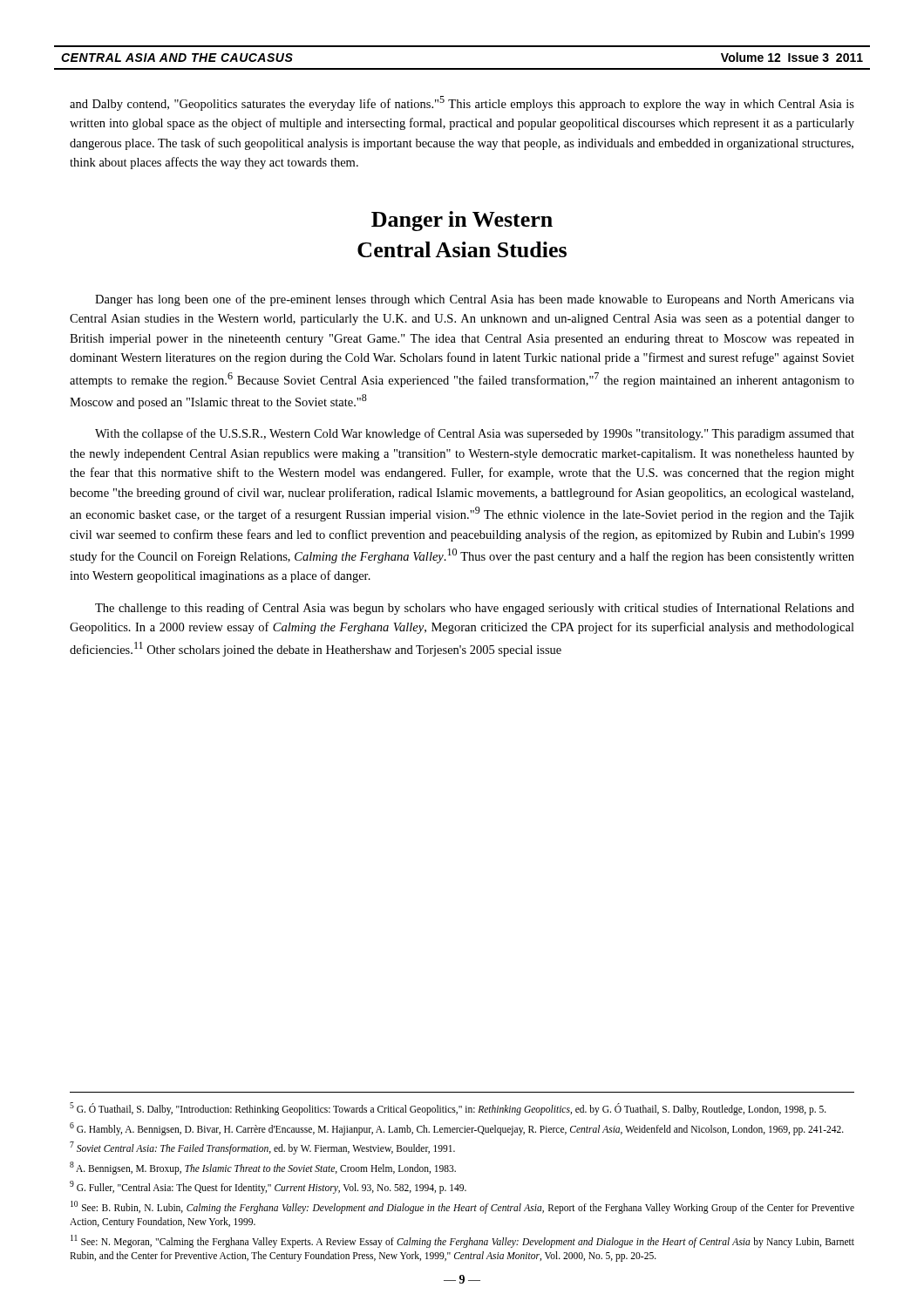
Task: Locate the footnote that says "8 A. Bennigsen, M."
Action: (x=263, y=1166)
